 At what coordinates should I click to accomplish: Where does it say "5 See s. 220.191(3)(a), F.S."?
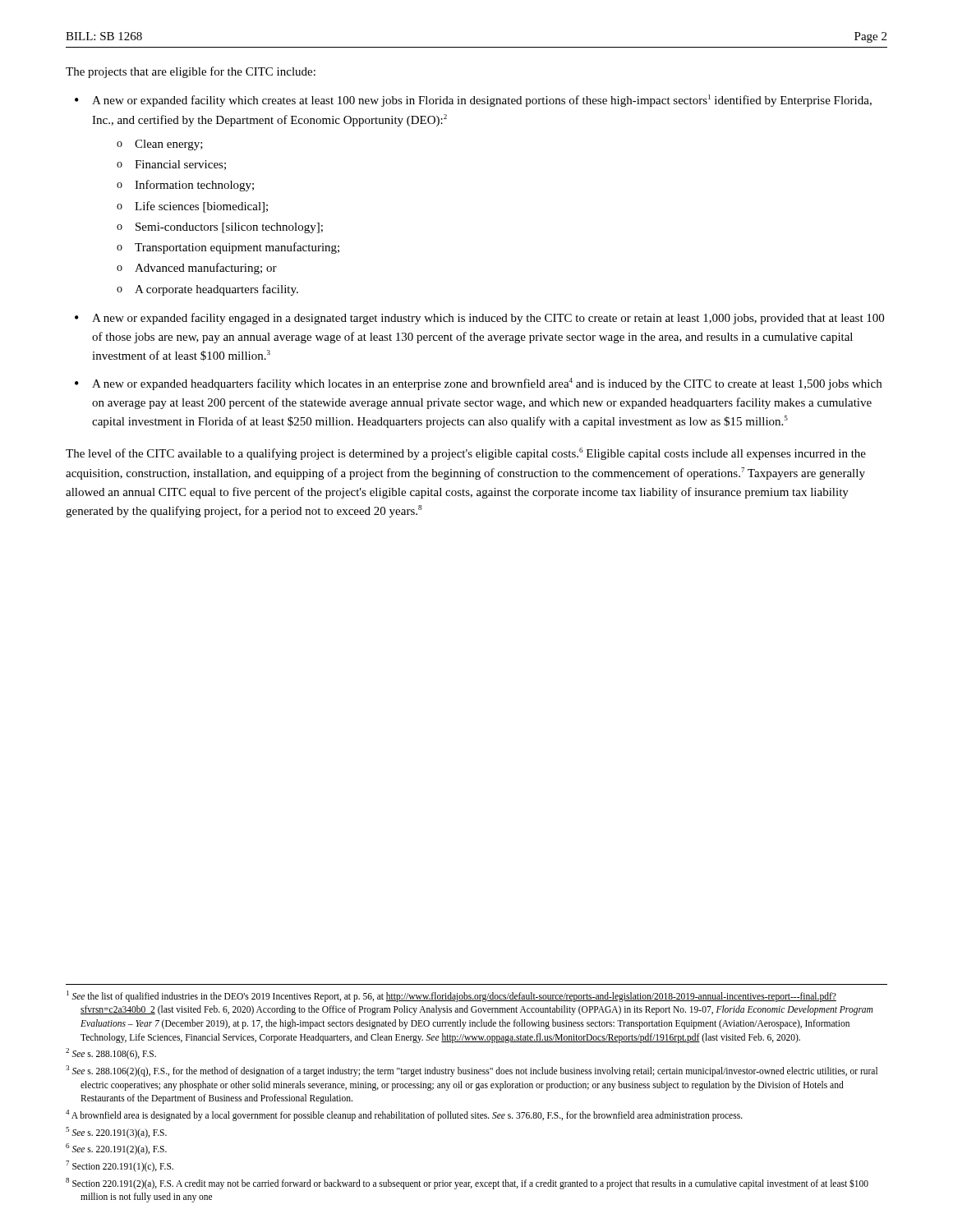(x=116, y=1132)
